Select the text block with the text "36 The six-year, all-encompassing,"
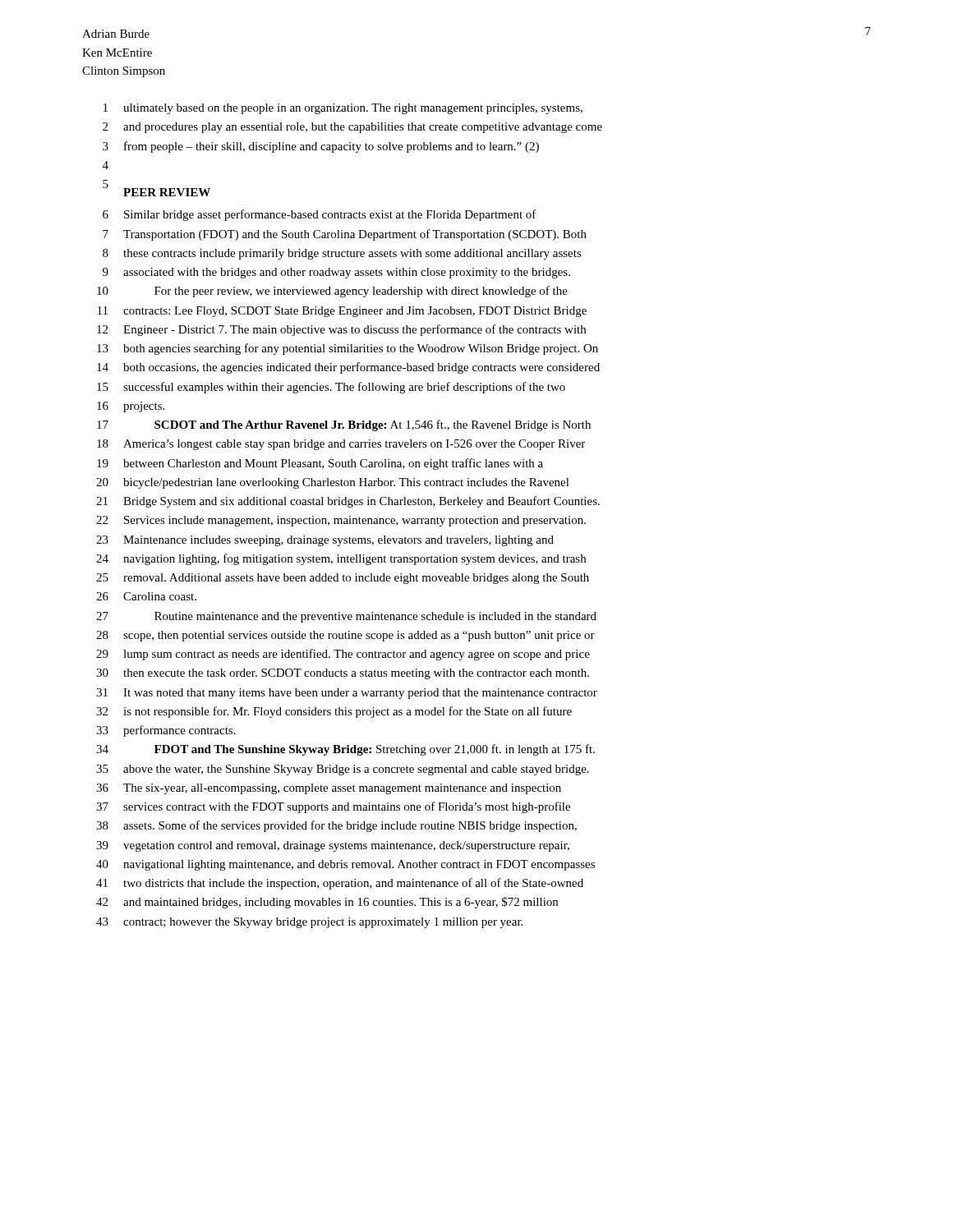 476,788
